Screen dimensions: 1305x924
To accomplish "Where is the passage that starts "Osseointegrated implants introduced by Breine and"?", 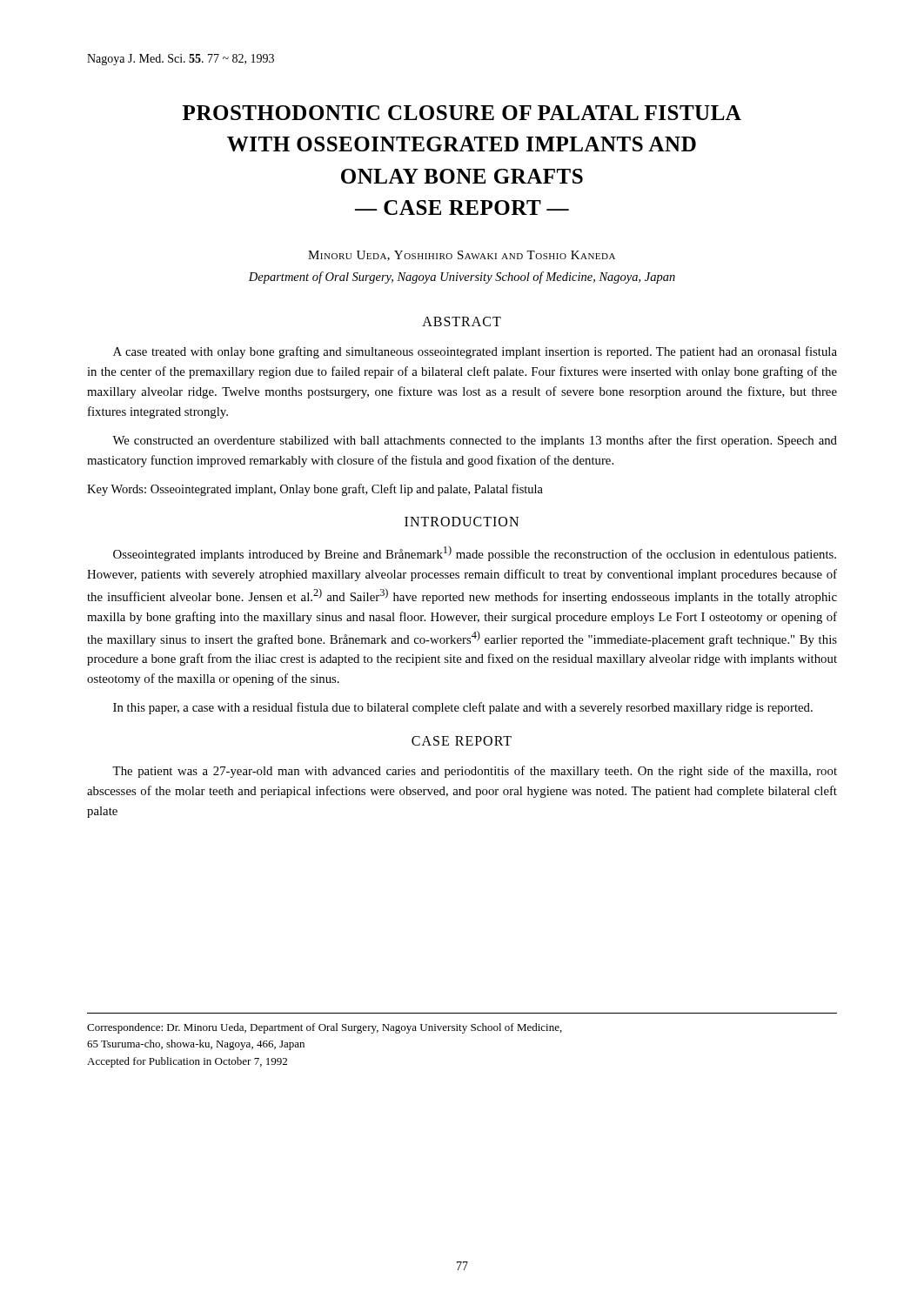I will [x=462, y=615].
